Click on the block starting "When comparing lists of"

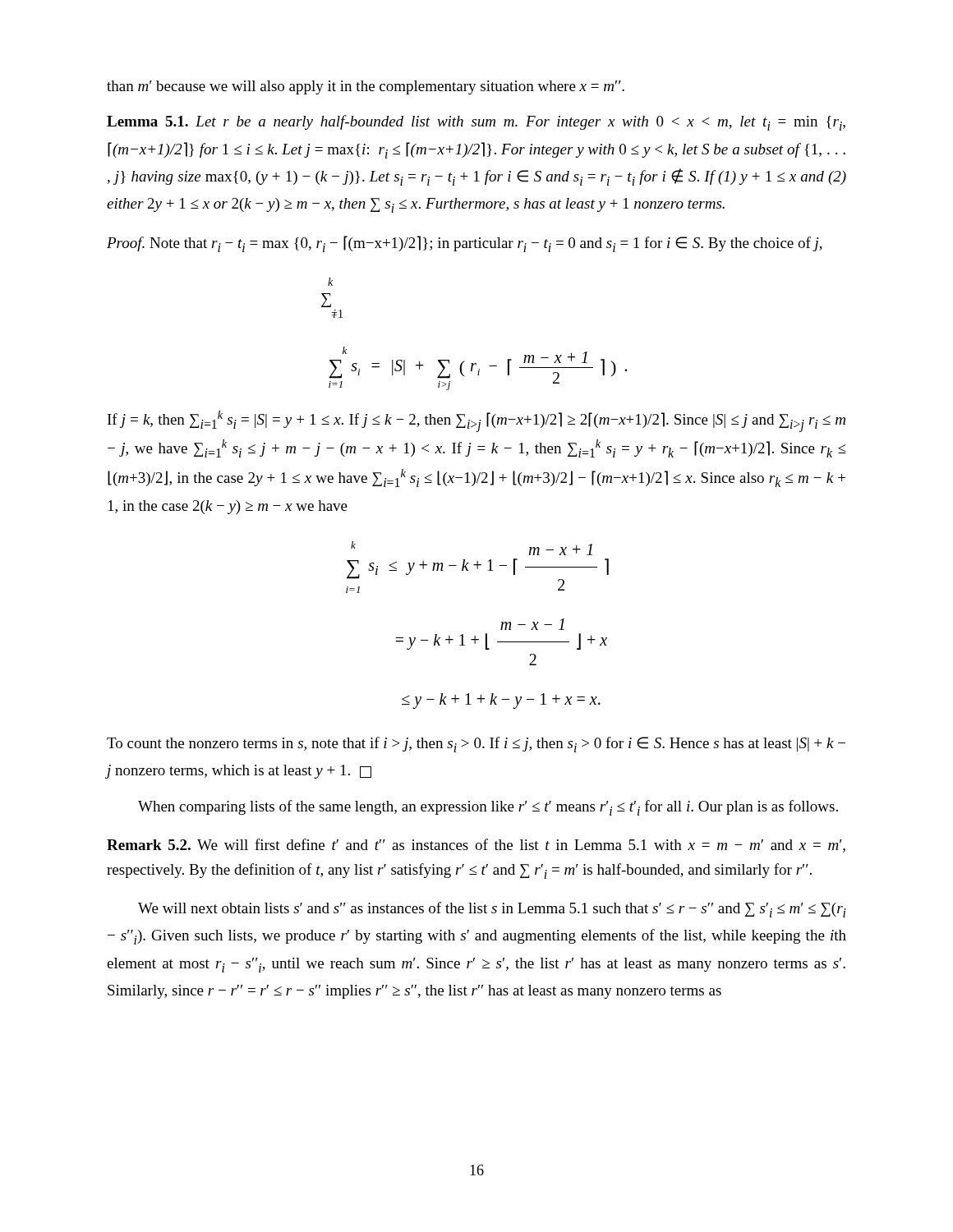[x=476, y=808]
